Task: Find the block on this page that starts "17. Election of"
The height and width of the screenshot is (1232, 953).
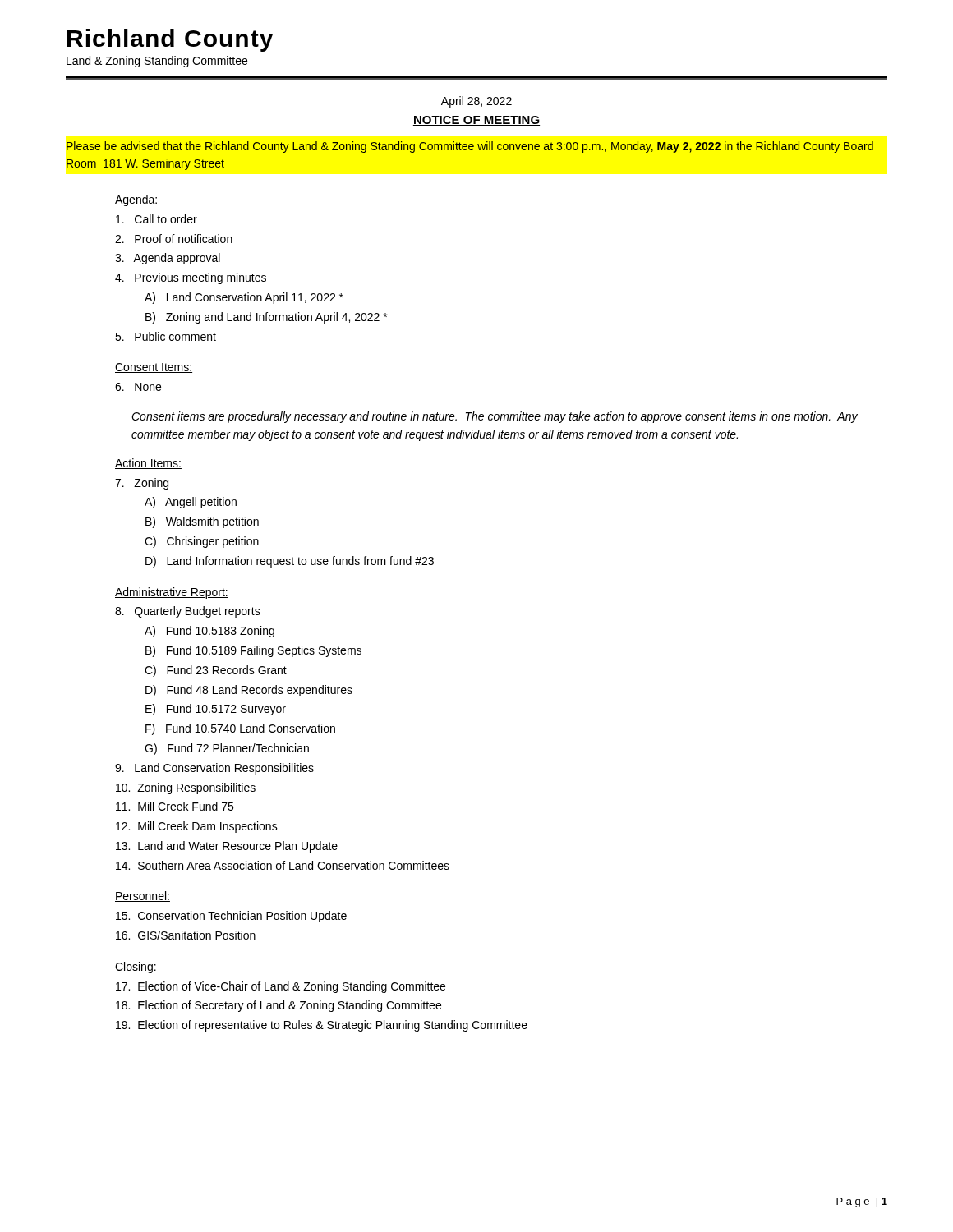Action: point(281,986)
